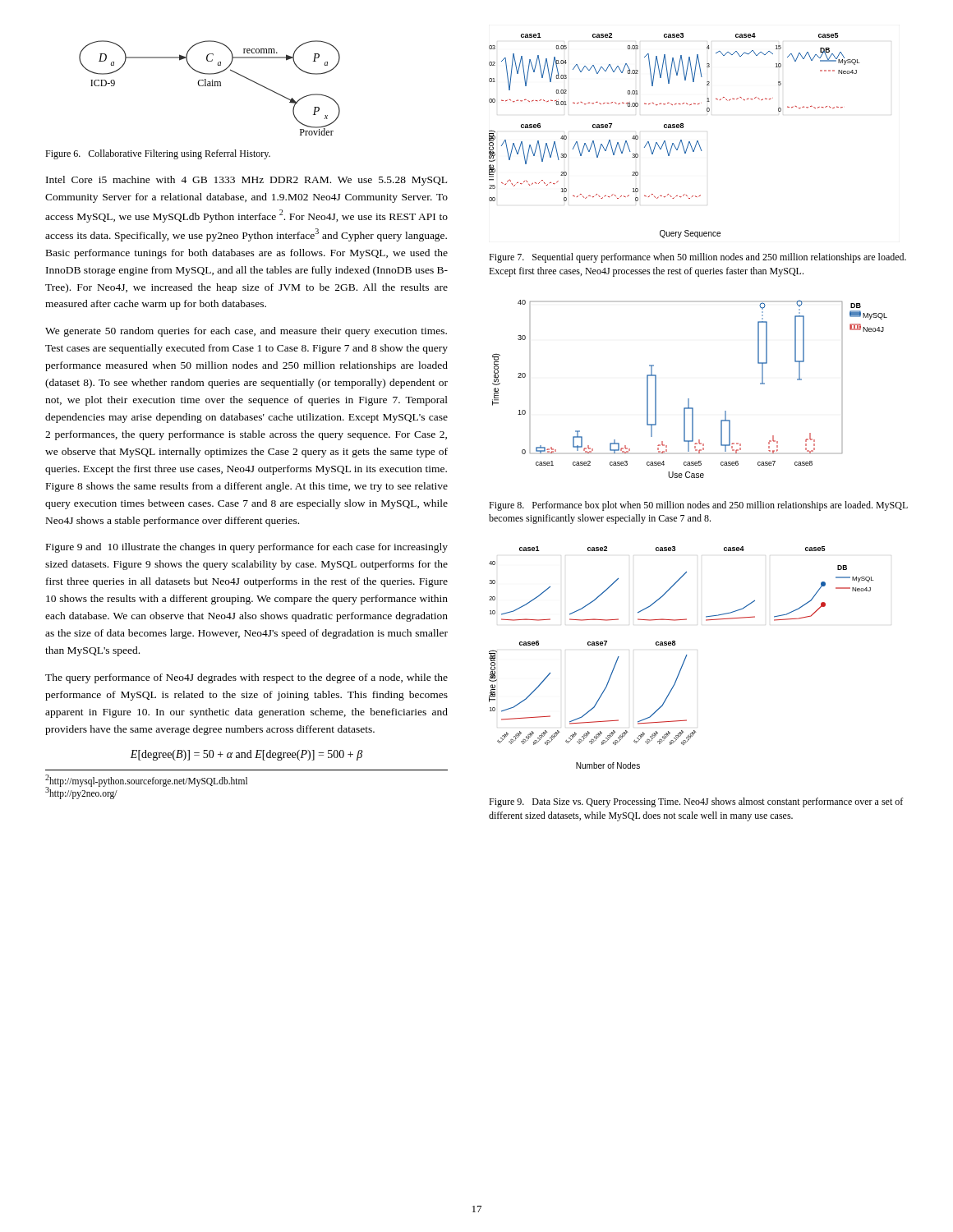Select the text starting "Figure 9 and"

(x=246, y=599)
